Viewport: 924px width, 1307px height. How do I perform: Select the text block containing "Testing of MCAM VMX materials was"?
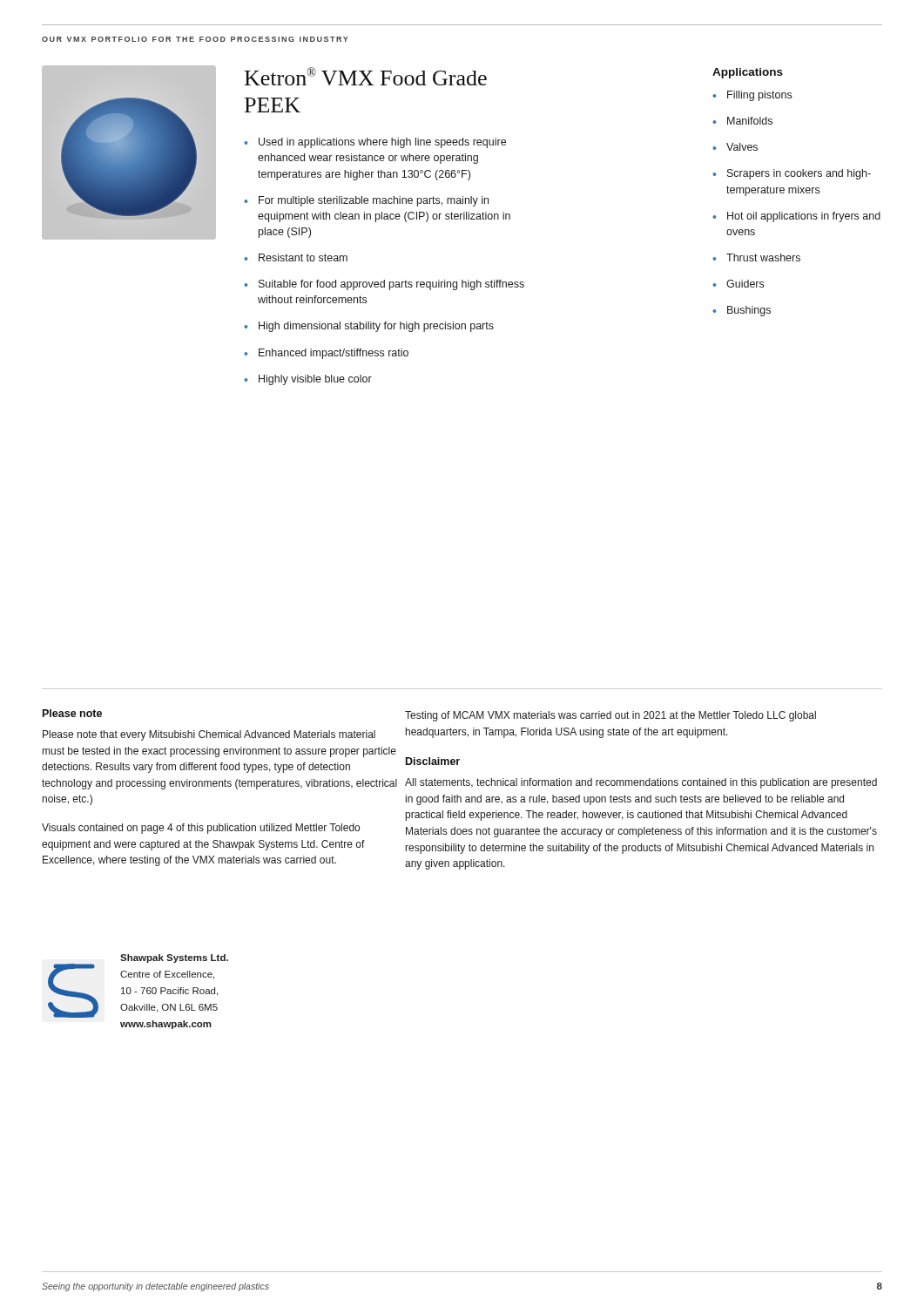point(611,723)
